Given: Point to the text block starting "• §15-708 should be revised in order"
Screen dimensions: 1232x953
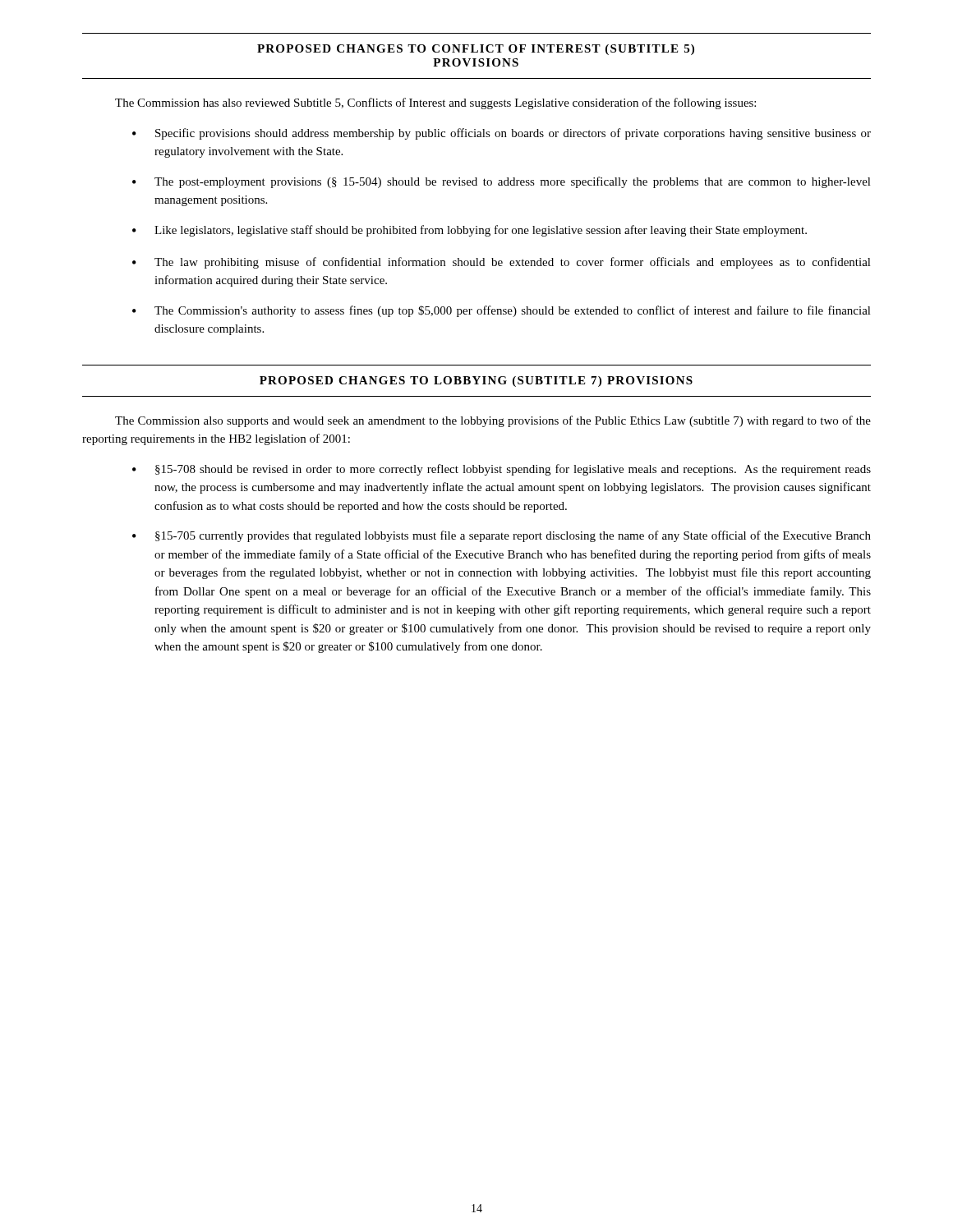Looking at the screenshot, I should [501, 487].
